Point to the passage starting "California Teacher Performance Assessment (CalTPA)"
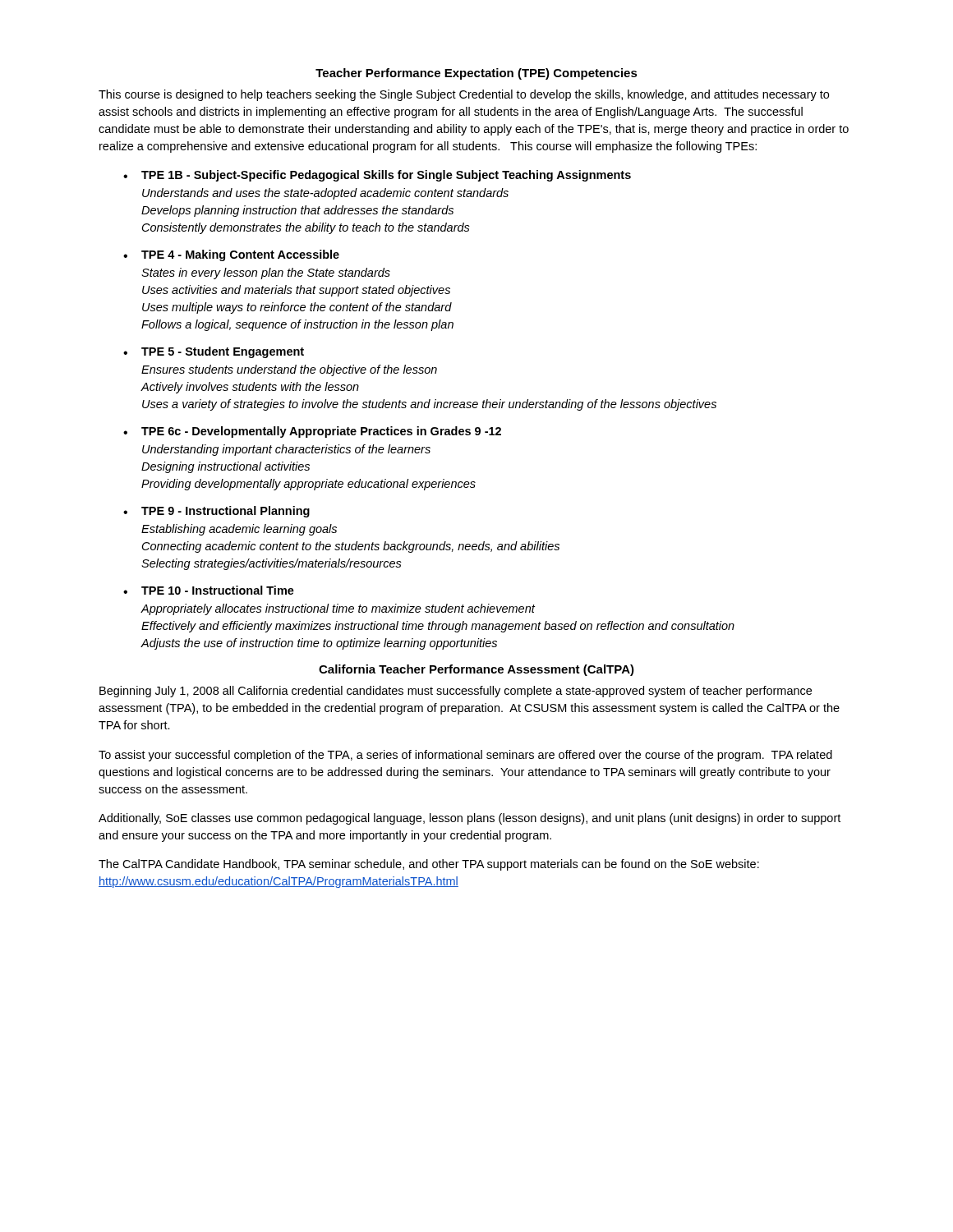953x1232 pixels. [x=476, y=669]
